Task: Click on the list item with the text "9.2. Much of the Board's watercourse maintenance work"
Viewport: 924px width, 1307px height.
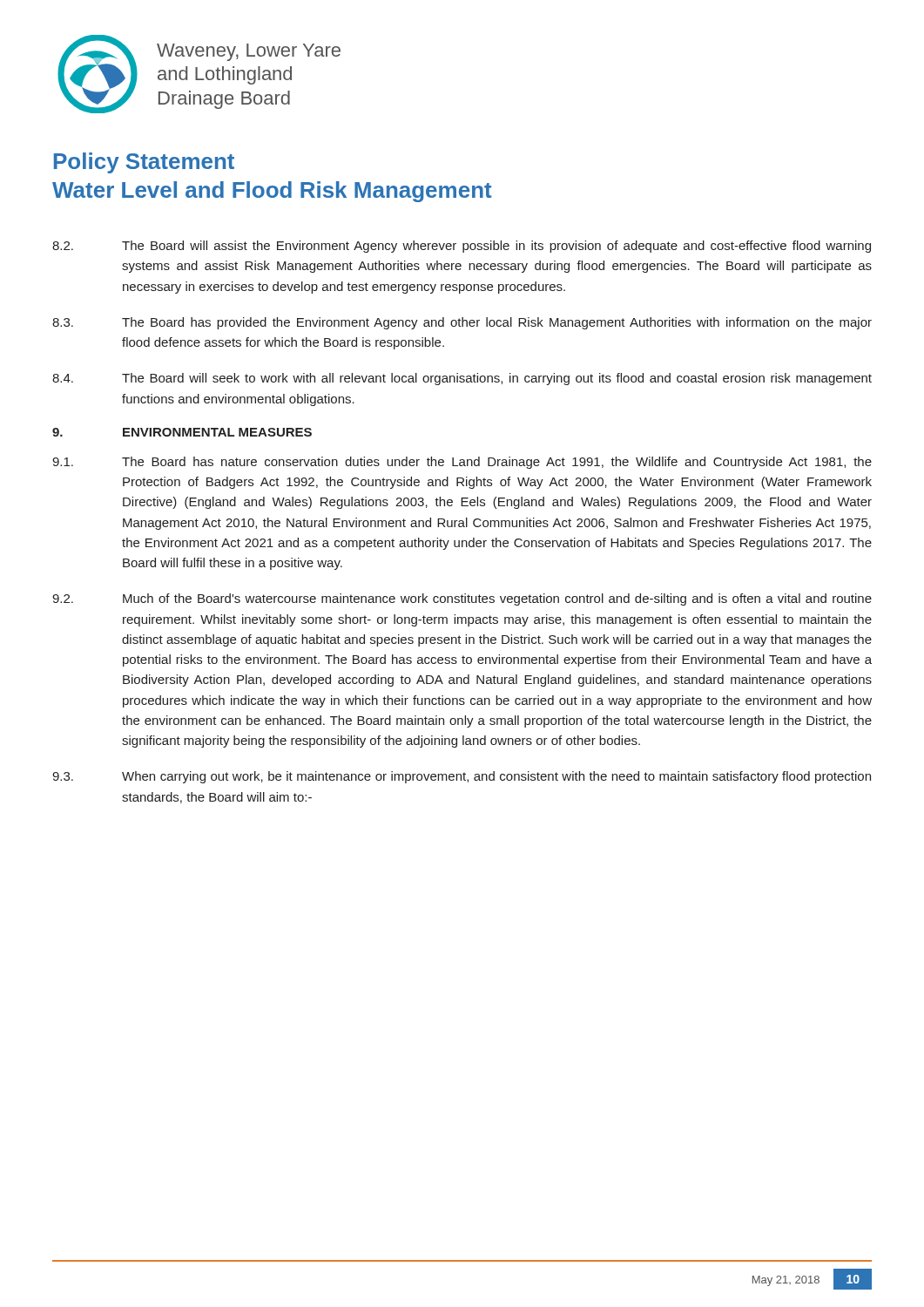Action: click(x=462, y=669)
